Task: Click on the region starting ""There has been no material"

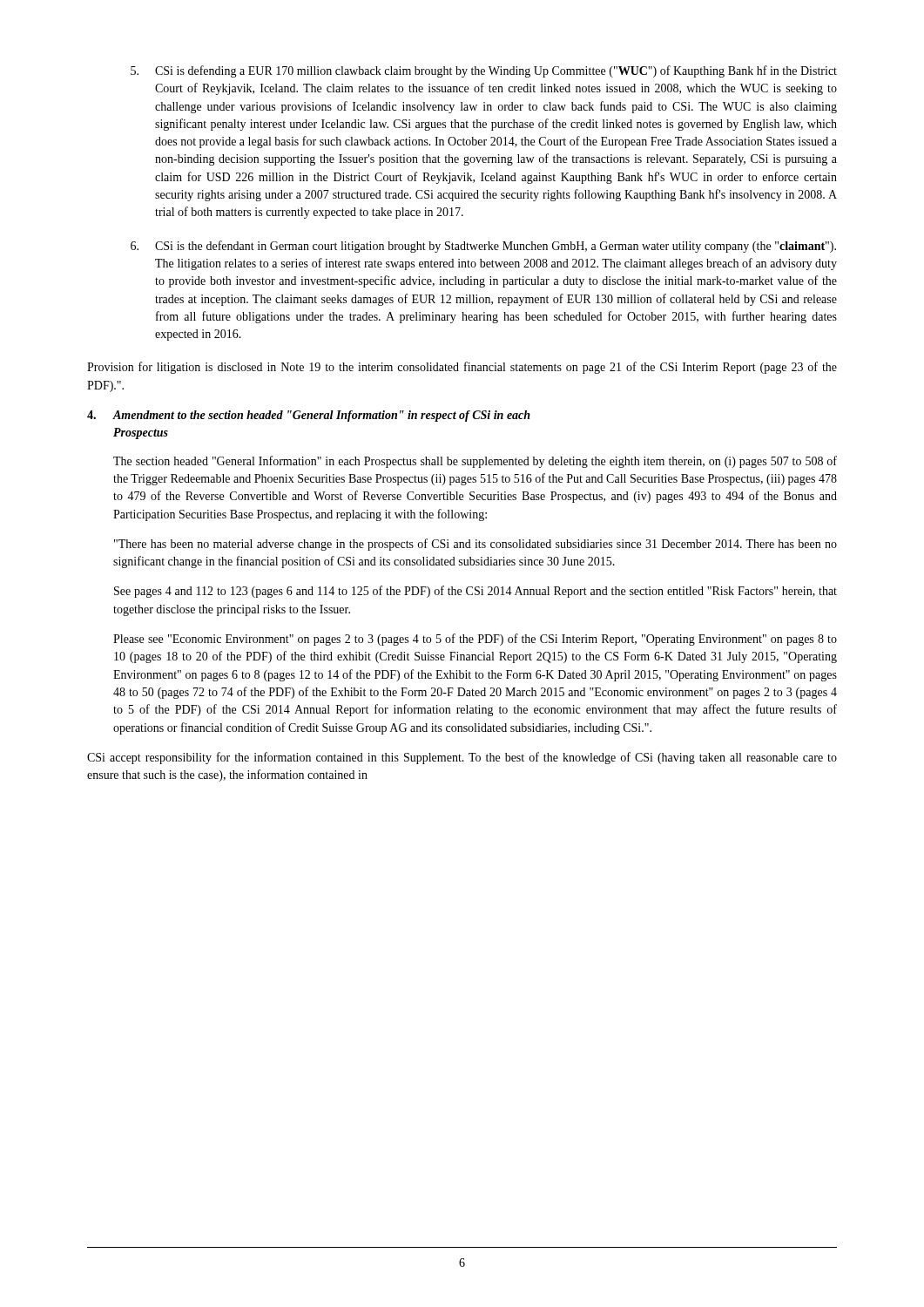Action: click(x=475, y=553)
